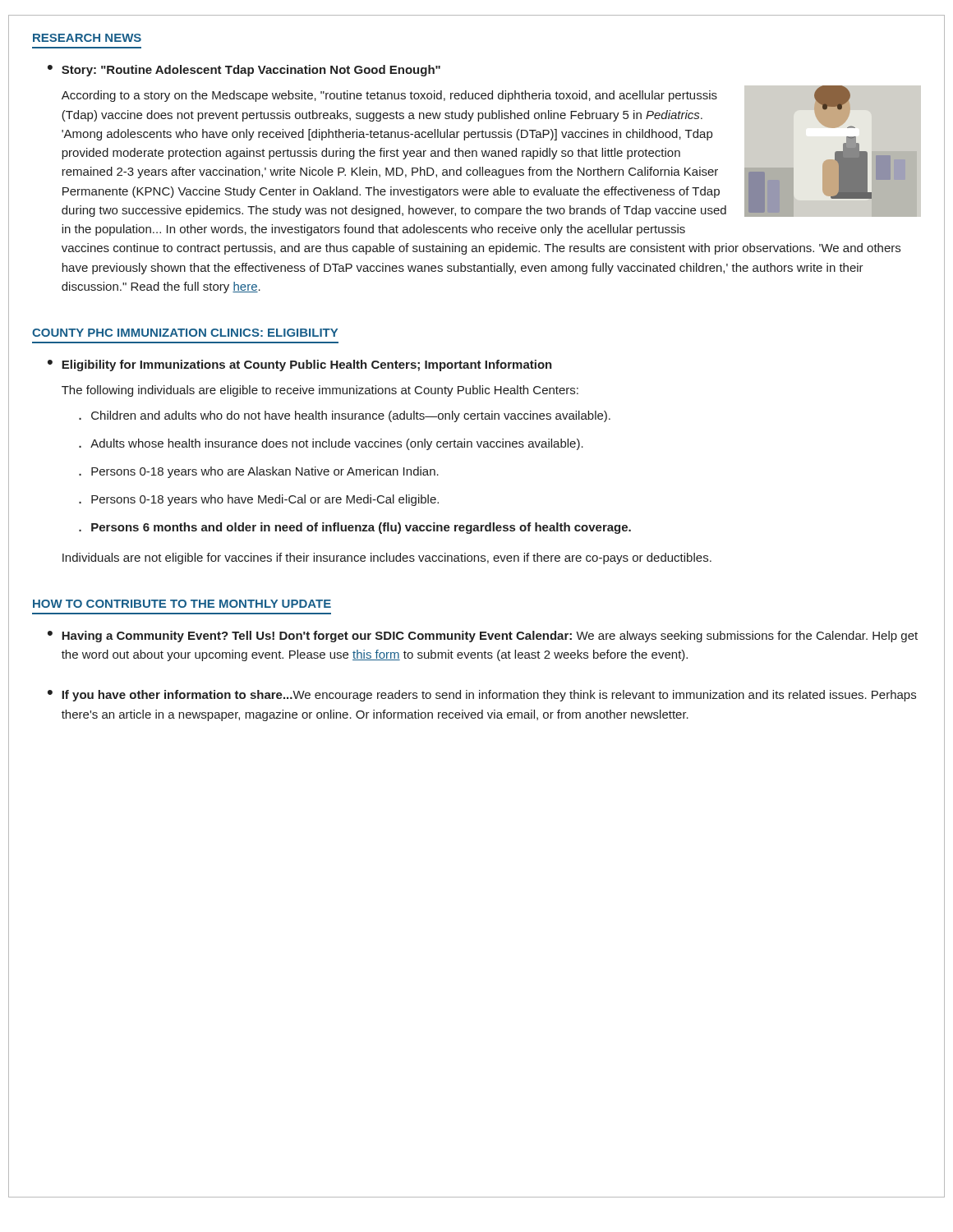Click on the text starting "Persons 0-18 years who have Medi-Cal or are"
The image size is (953, 1232).
265,499
